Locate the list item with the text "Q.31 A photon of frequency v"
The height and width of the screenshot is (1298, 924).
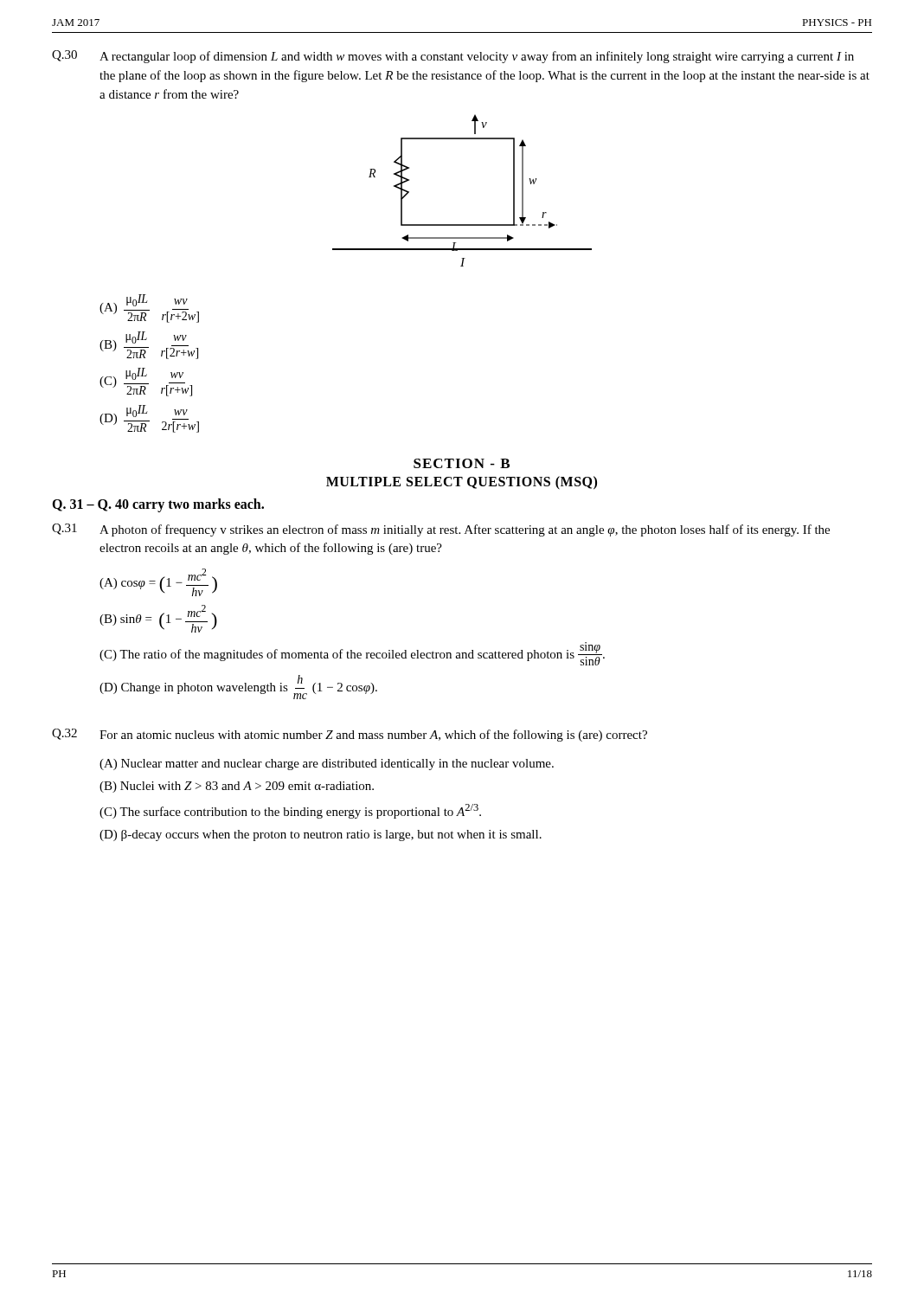(x=441, y=530)
